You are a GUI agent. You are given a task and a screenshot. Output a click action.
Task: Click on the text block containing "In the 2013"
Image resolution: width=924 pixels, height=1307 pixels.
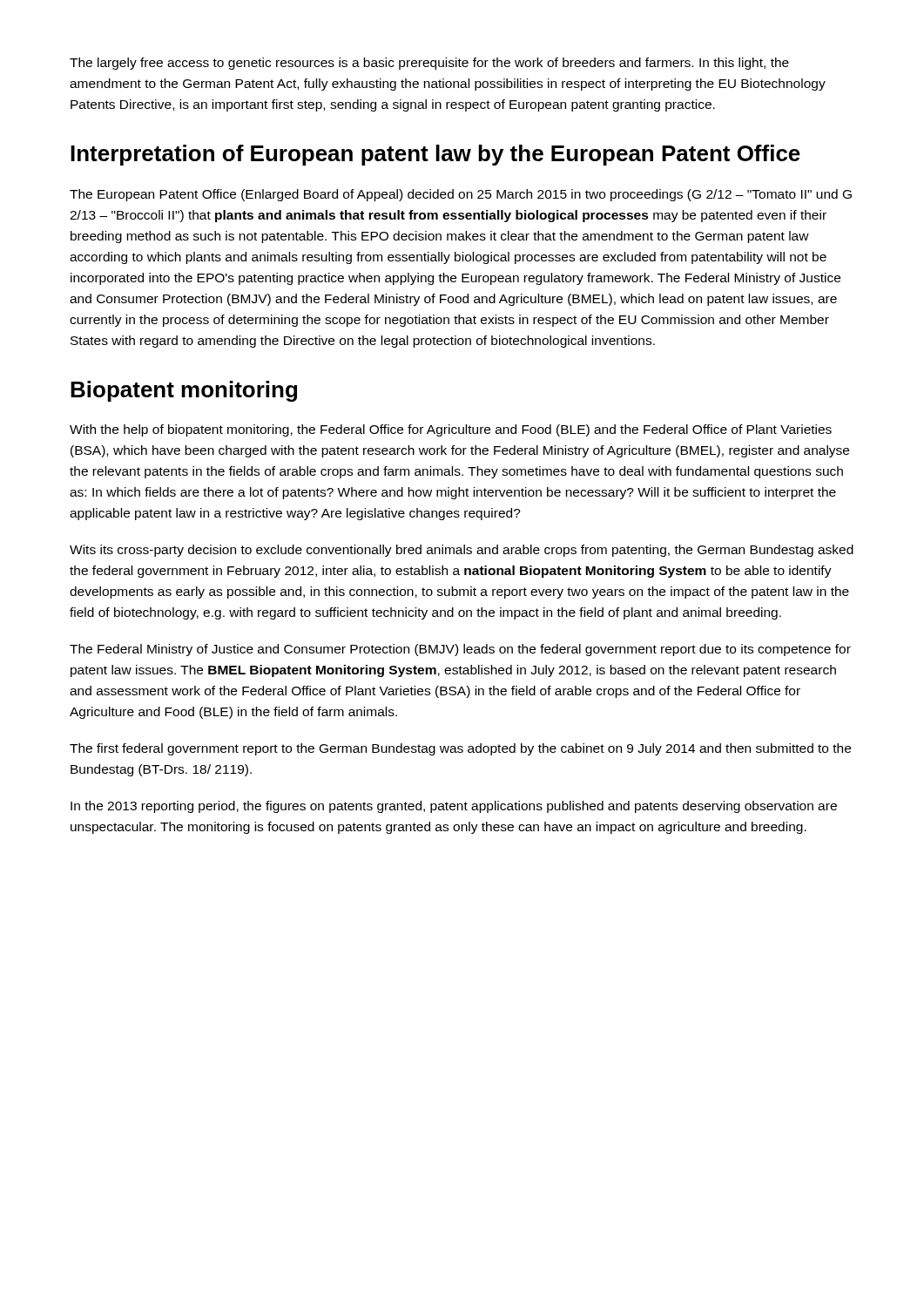453,816
